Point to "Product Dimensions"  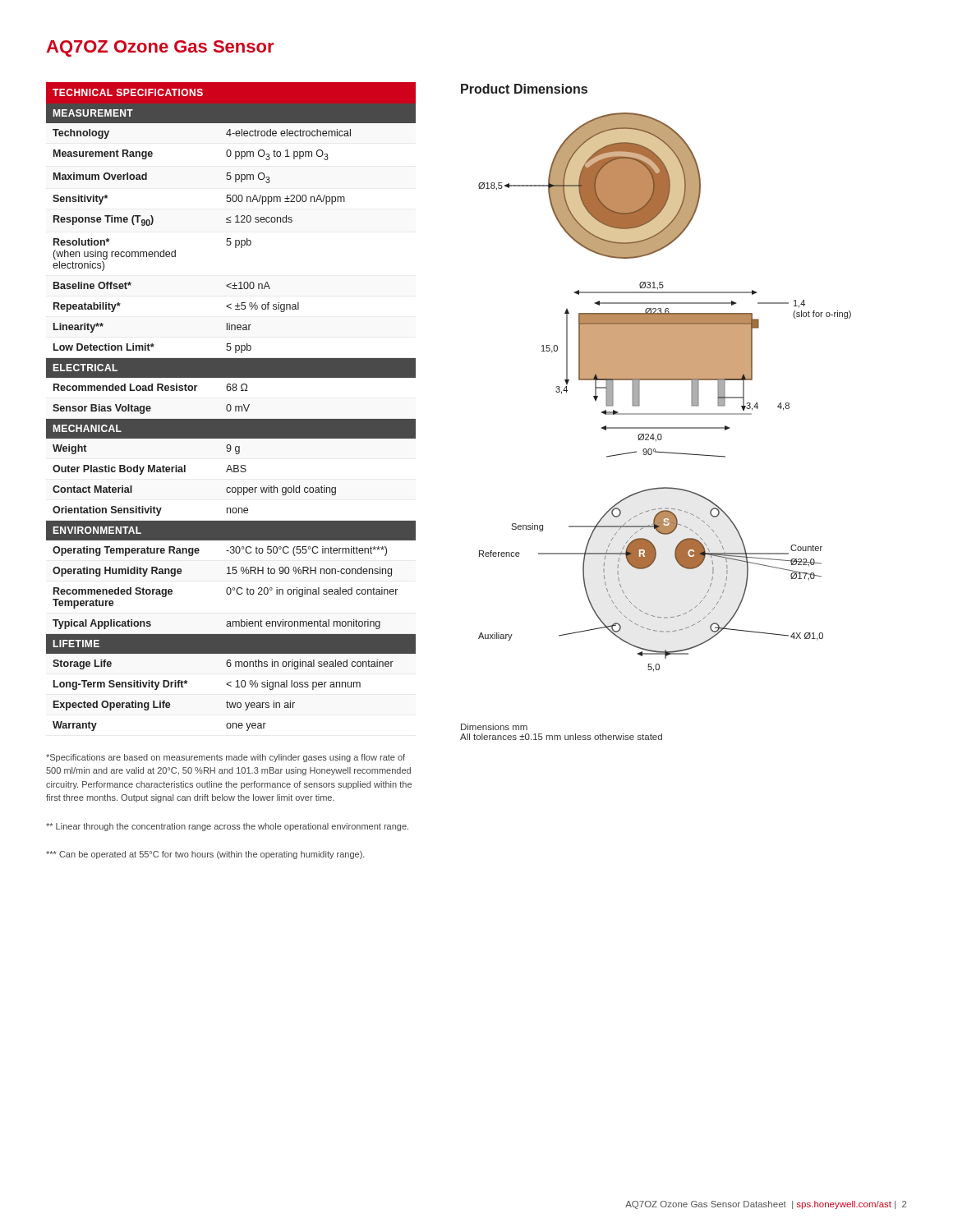click(524, 89)
